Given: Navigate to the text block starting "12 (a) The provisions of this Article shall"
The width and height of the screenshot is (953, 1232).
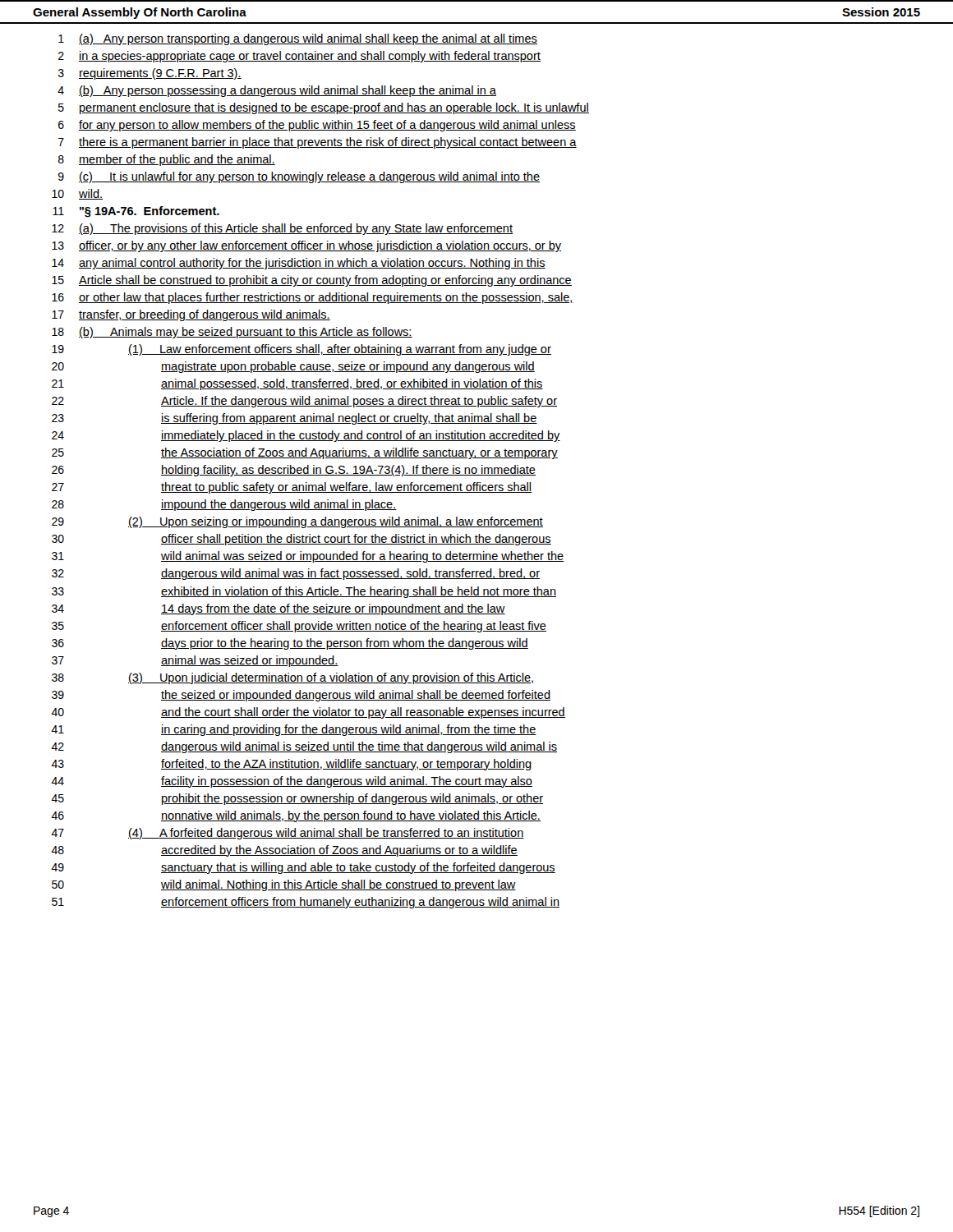Looking at the screenshot, I should tap(476, 229).
